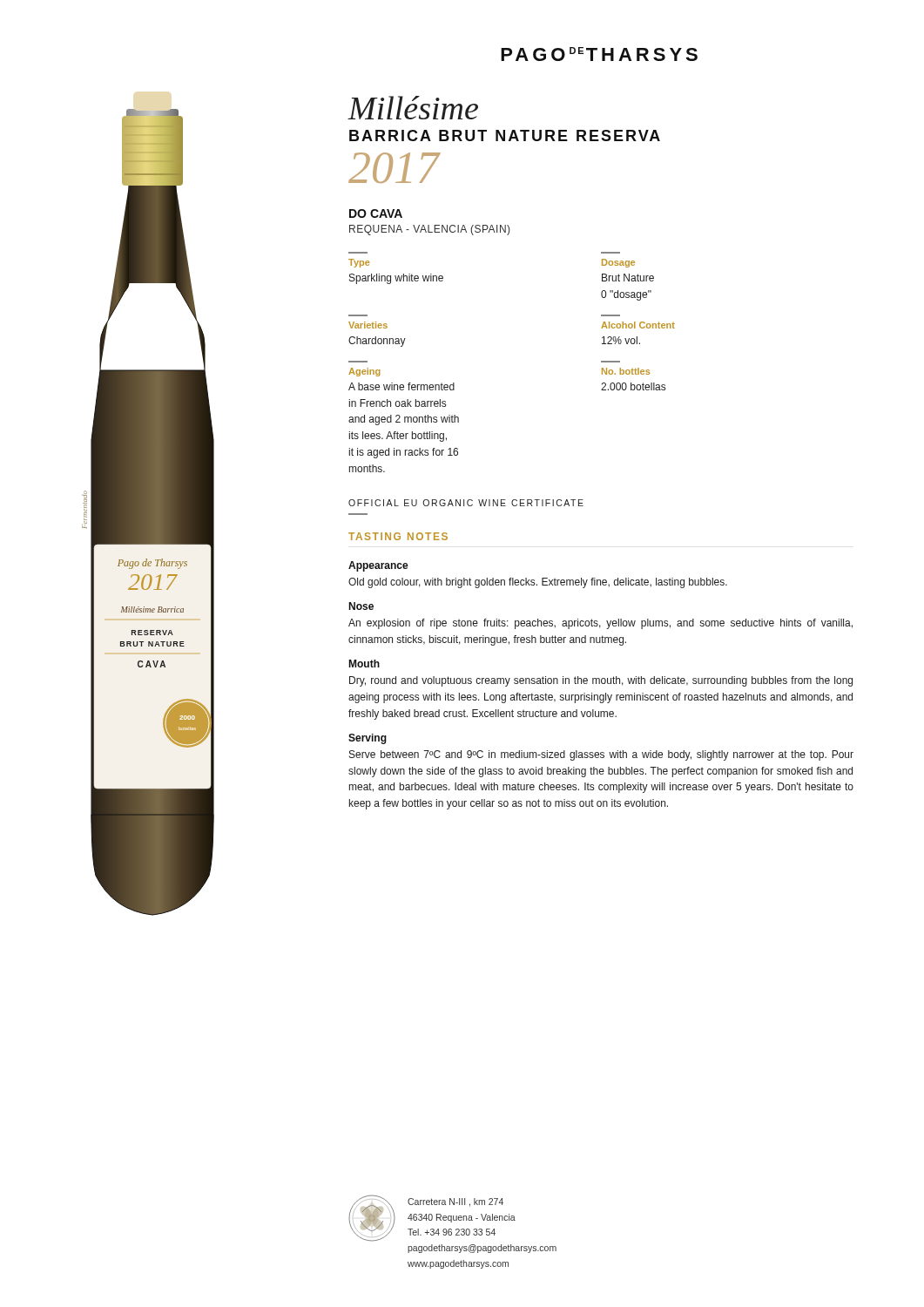Image resolution: width=924 pixels, height=1307 pixels.
Task: Click the passage that begins "Ageing A base wine fermentedin French oak barrelsand"
Action: tap(364, 372)
